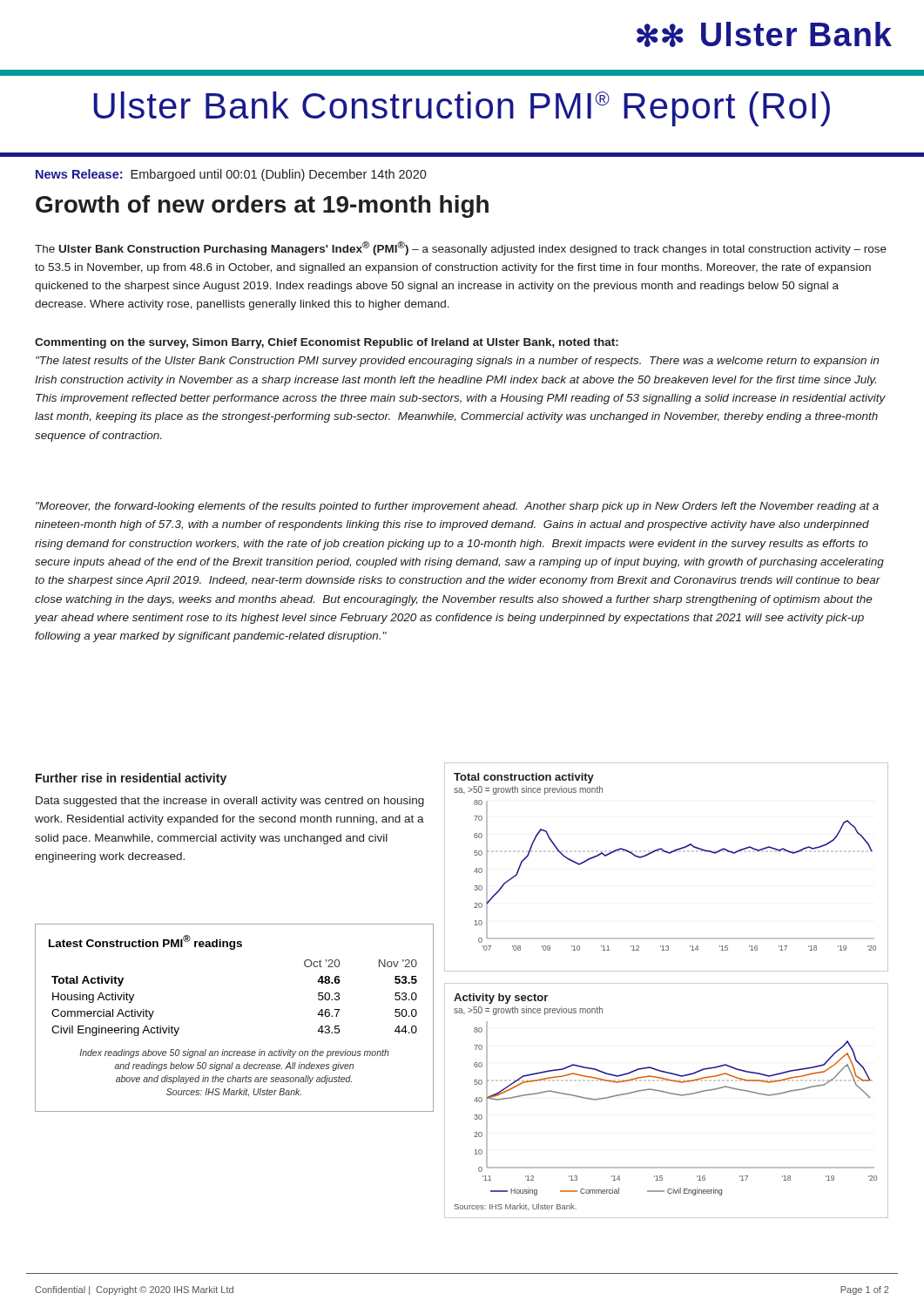Find the title
The width and height of the screenshot is (924, 1307).
point(462,106)
